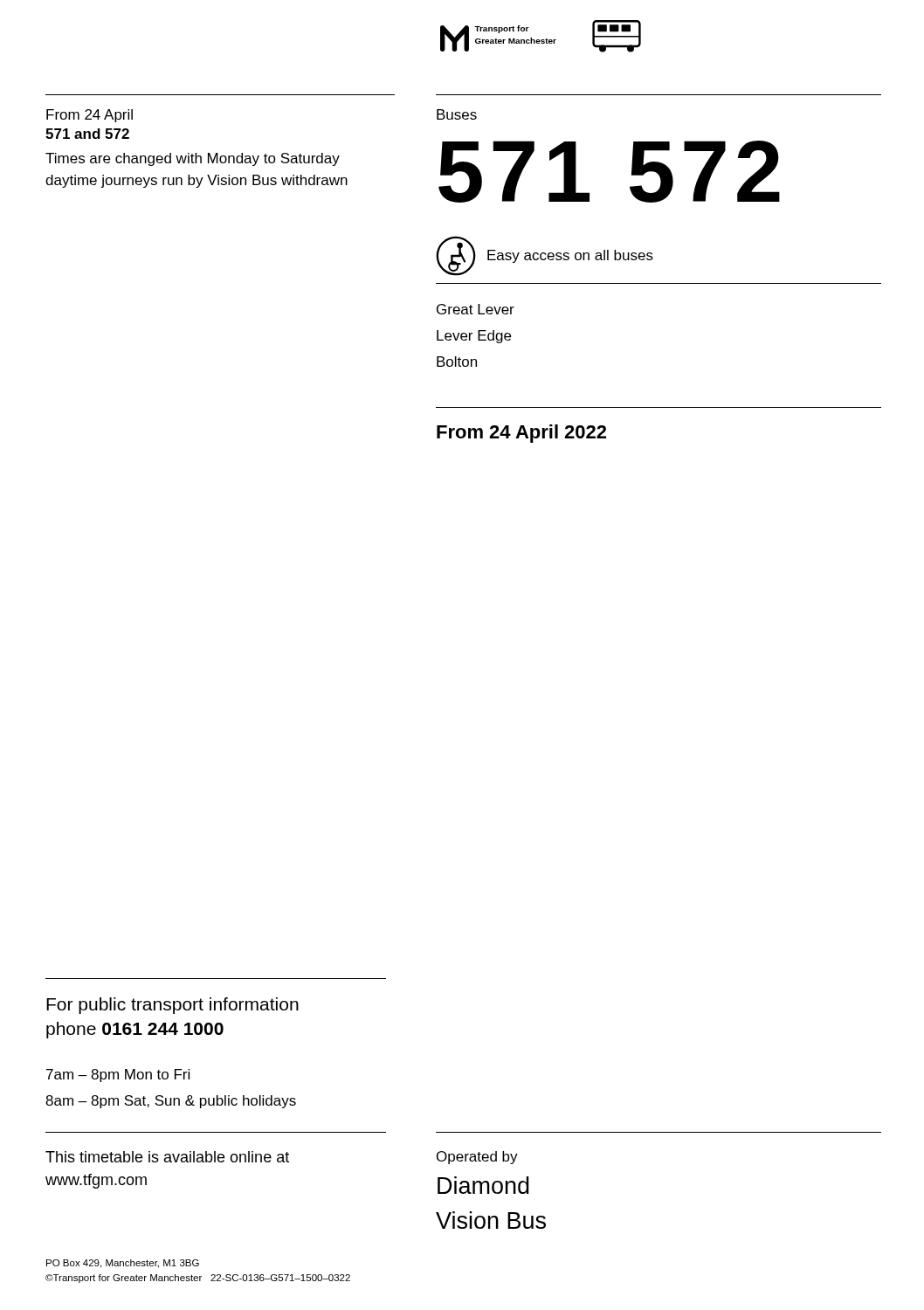This screenshot has width=924, height=1310.
Task: Select the title that reads "571 572"
Action: [x=612, y=171]
